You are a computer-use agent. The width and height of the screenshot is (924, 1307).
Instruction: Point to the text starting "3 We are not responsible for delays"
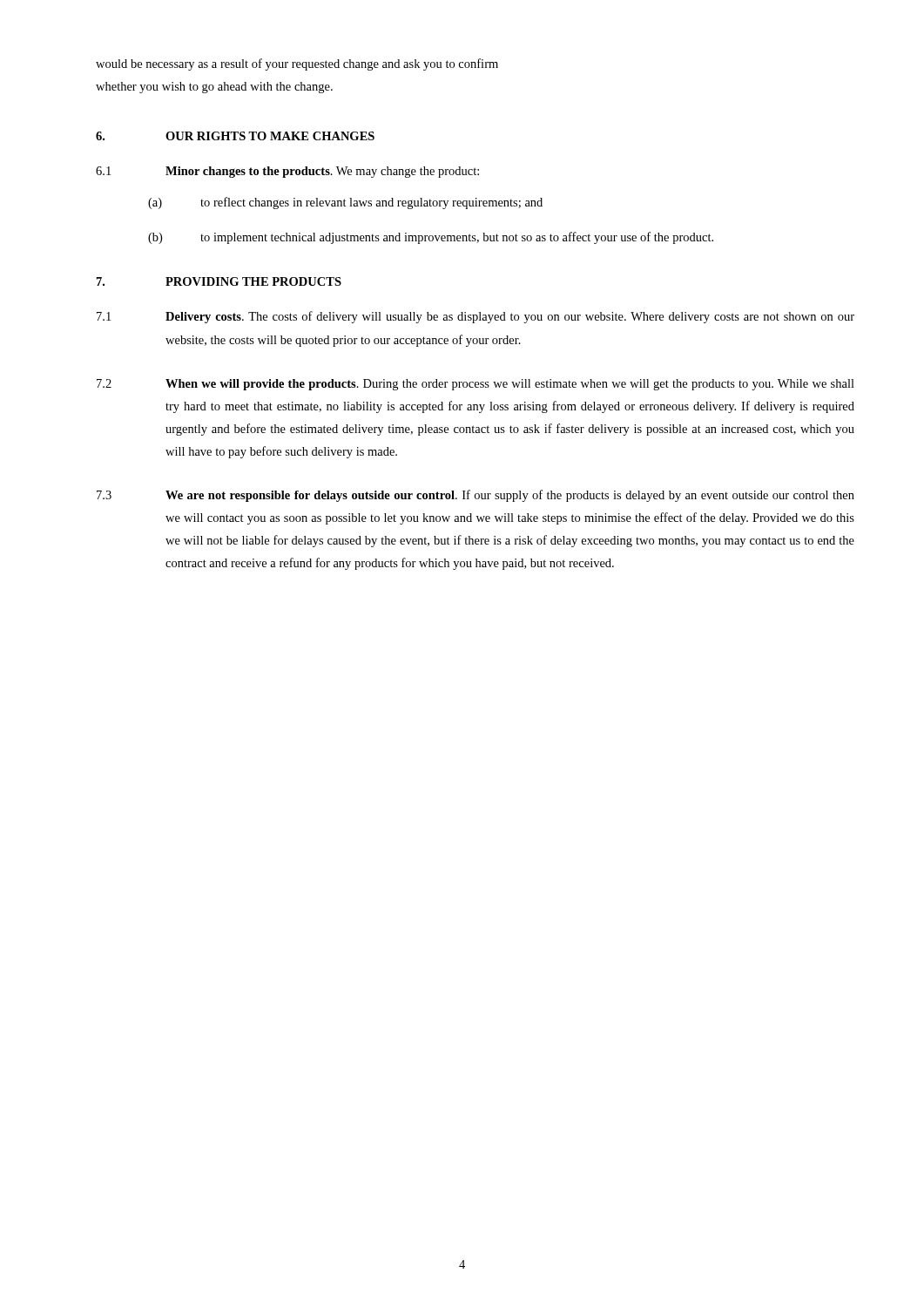(475, 529)
